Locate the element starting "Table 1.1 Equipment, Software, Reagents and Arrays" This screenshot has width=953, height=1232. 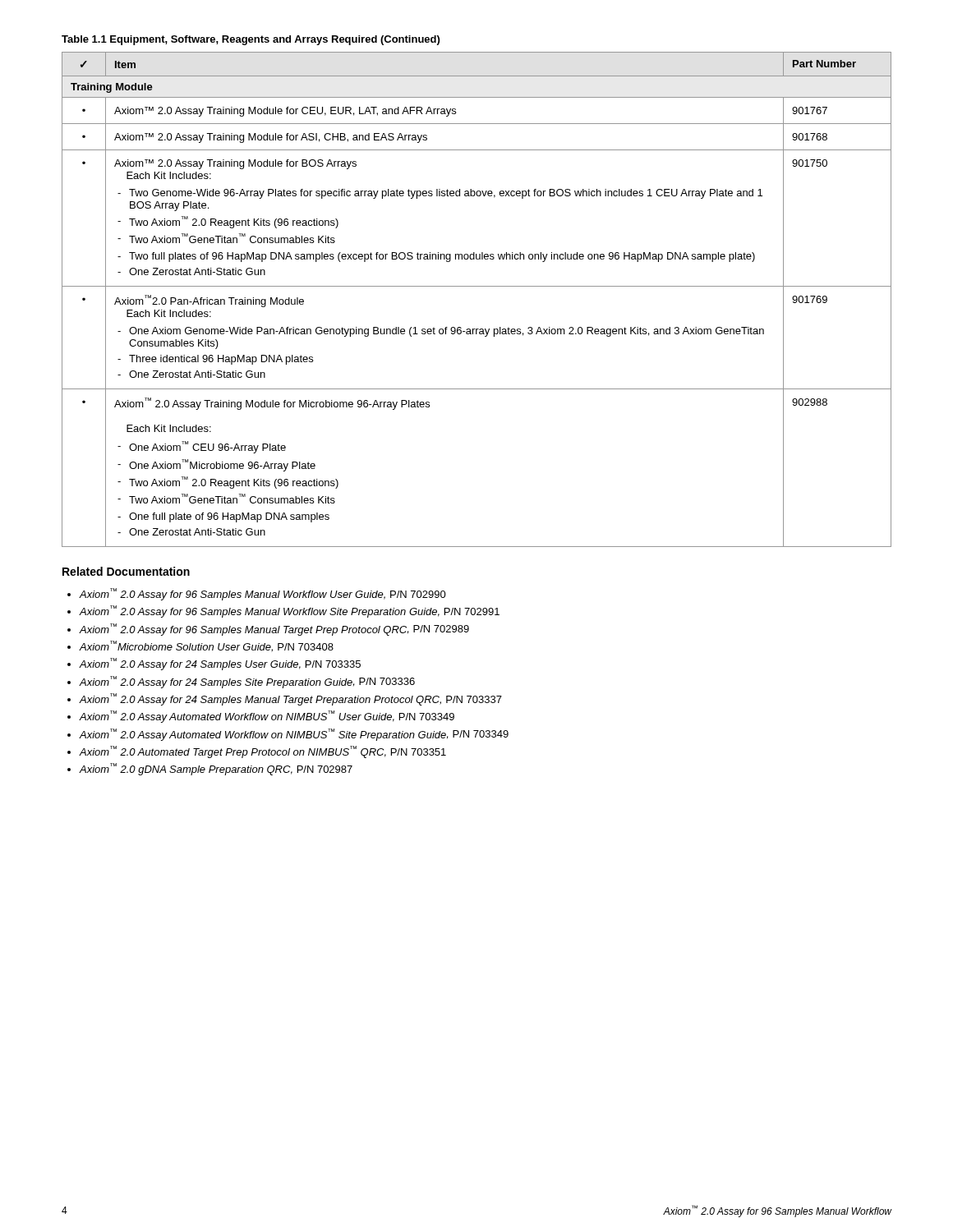point(251,39)
